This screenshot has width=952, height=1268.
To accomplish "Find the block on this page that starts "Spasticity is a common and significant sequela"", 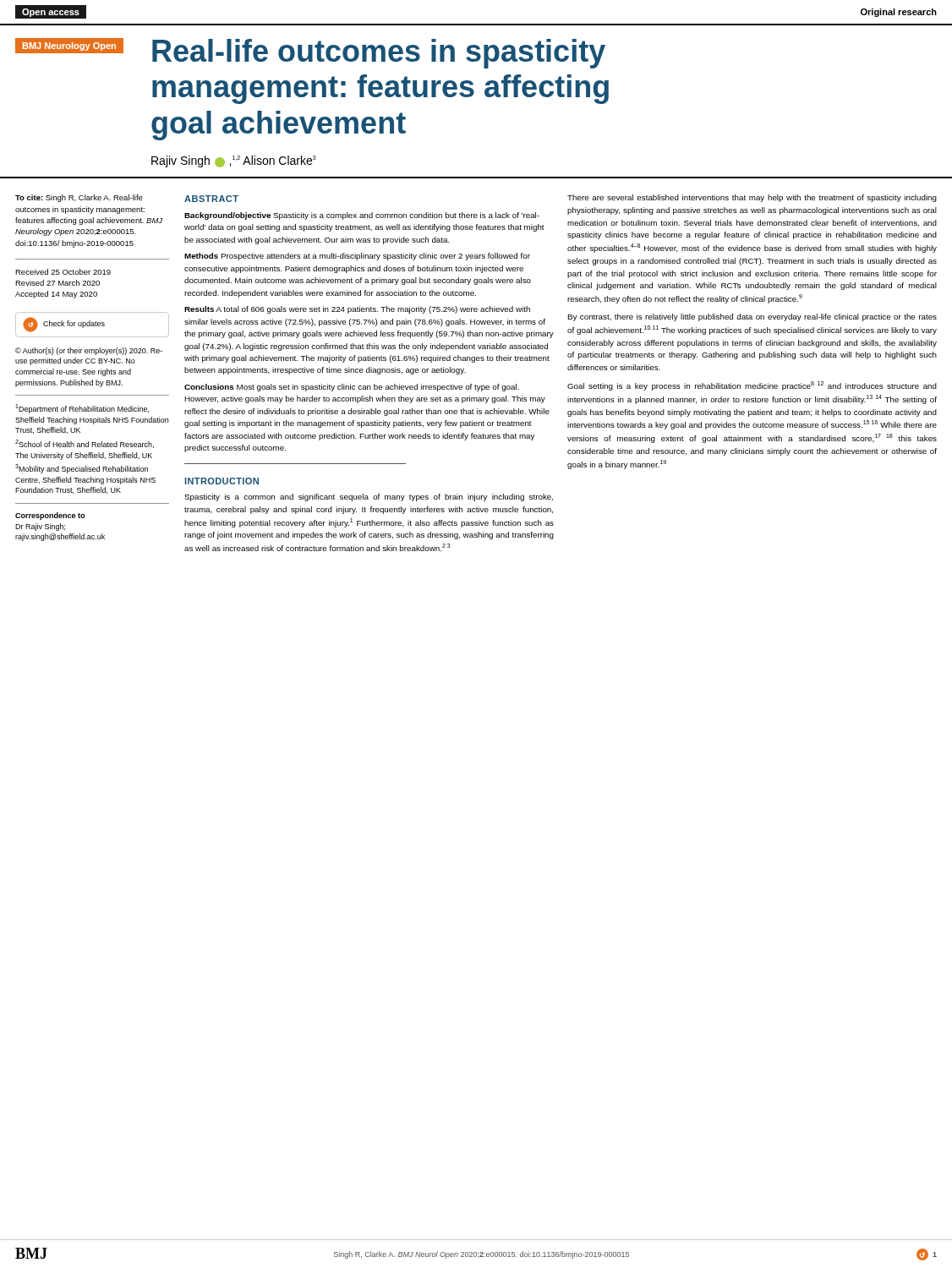I will (369, 523).
